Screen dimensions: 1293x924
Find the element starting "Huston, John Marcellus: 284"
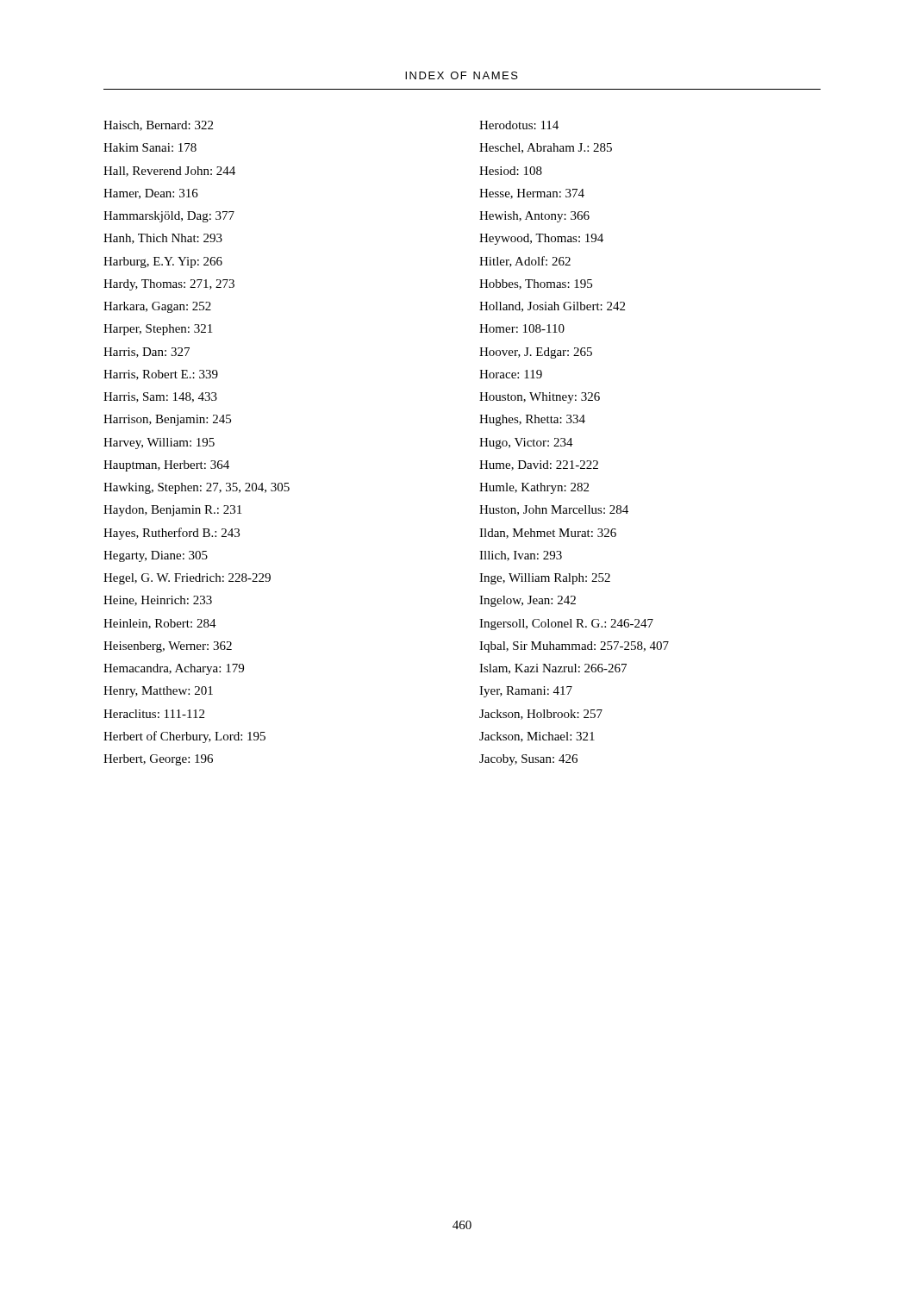click(554, 510)
